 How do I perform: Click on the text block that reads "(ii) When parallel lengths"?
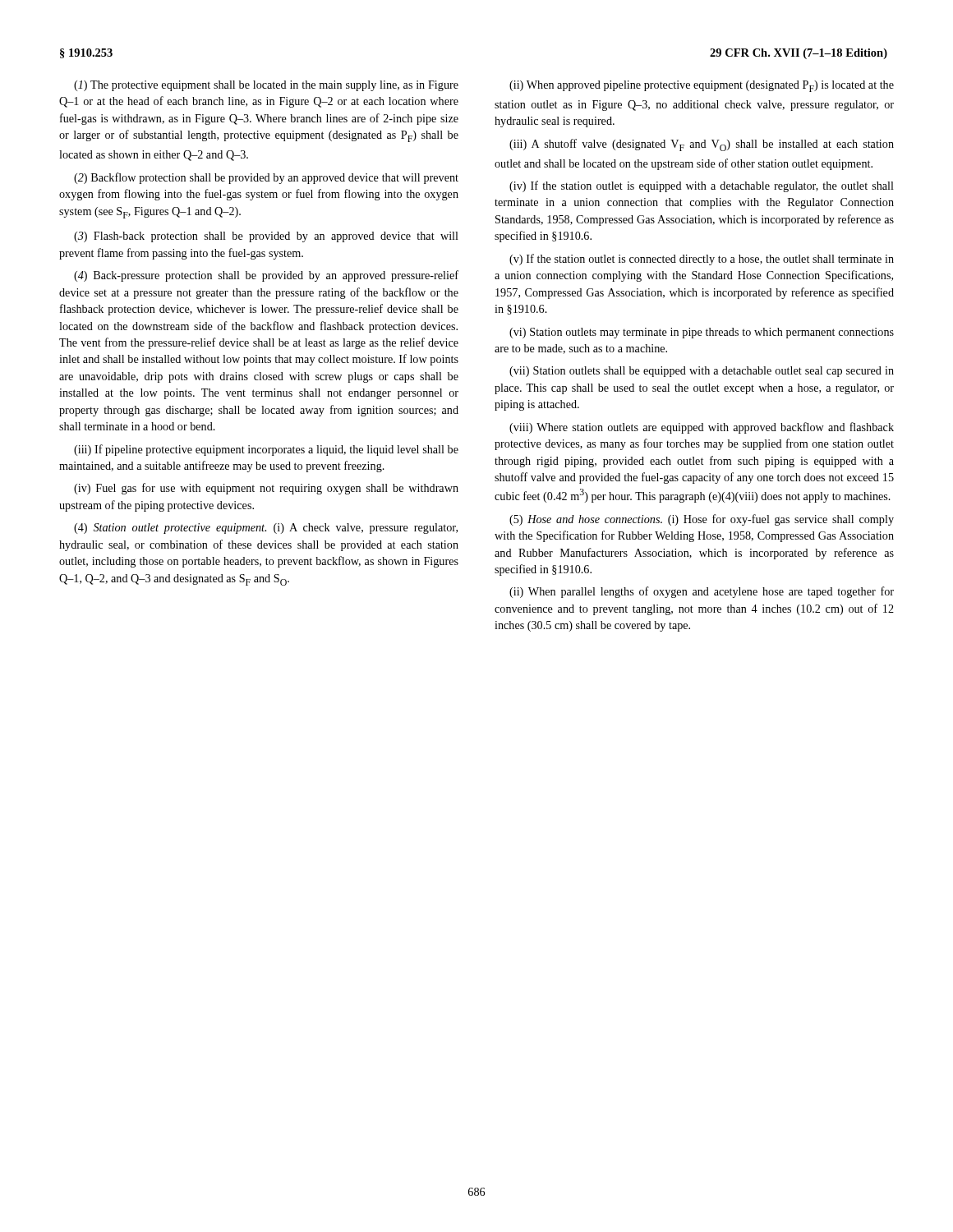694,609
